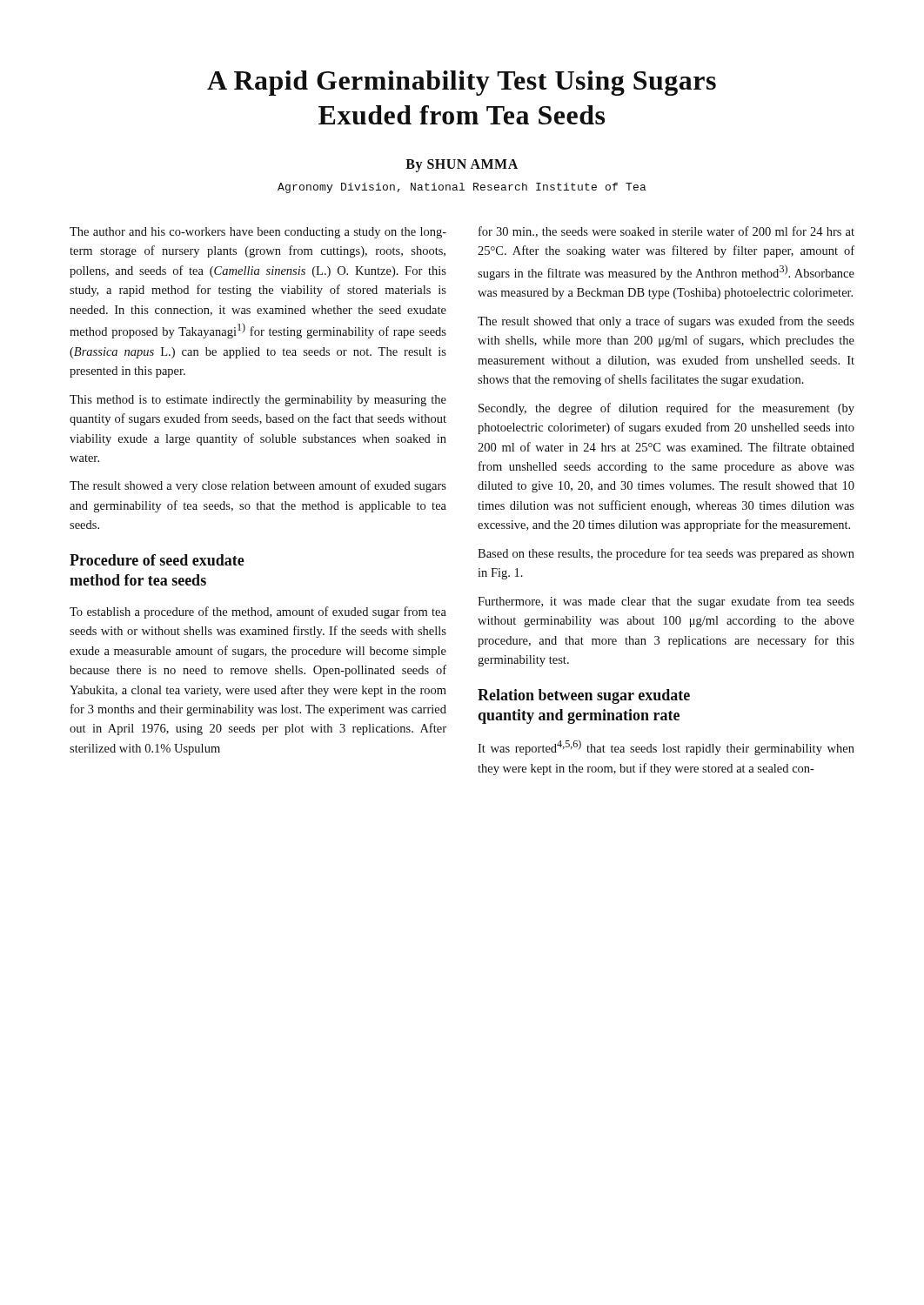This screenshot has height=1305, width=924.
Task: Point to the passage starting "The result showed a very"
Action: pyautogui.click(x=258, y=506)
